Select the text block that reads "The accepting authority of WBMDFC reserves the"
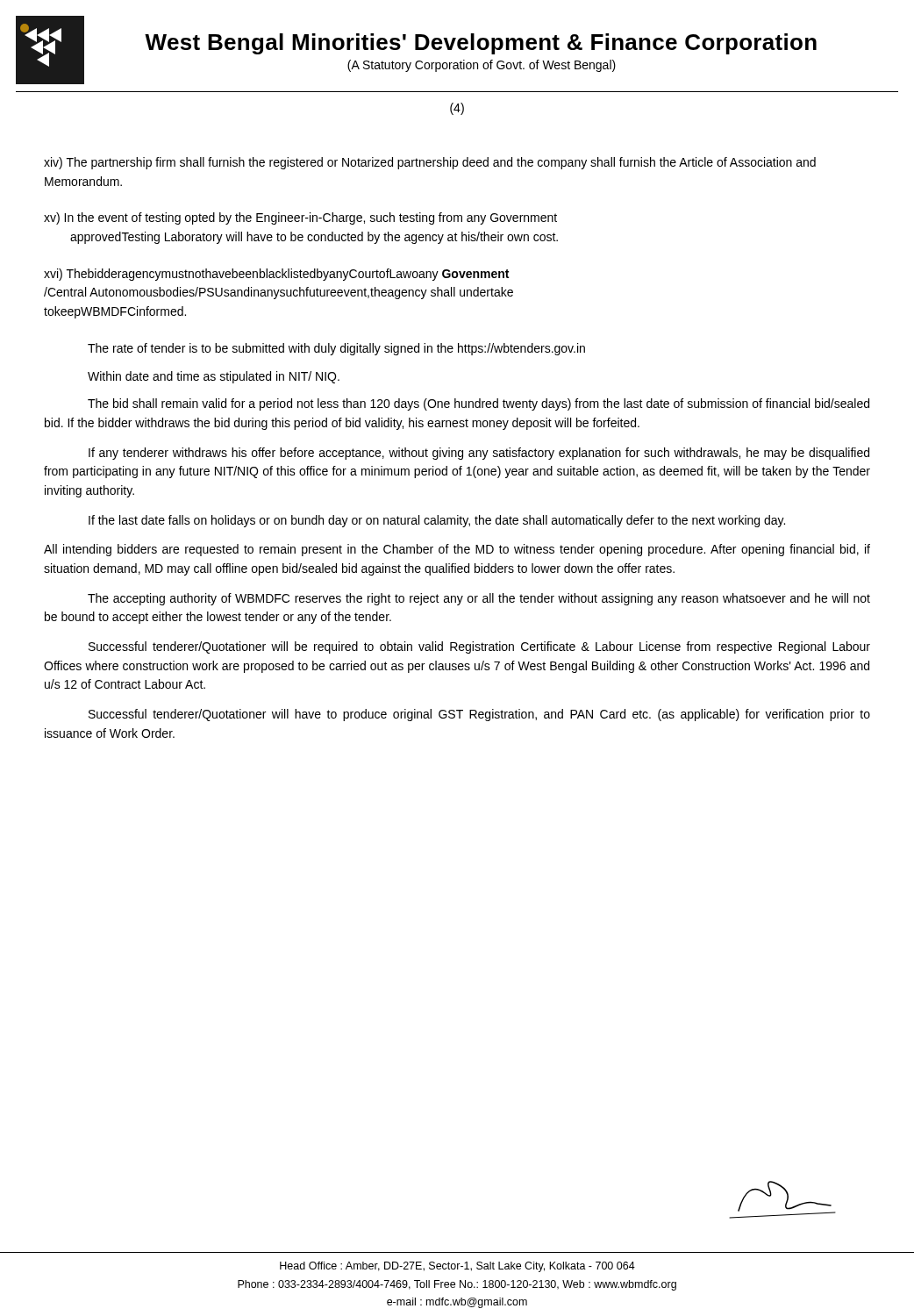This screenshot has height=1316, width=914. 457,608
